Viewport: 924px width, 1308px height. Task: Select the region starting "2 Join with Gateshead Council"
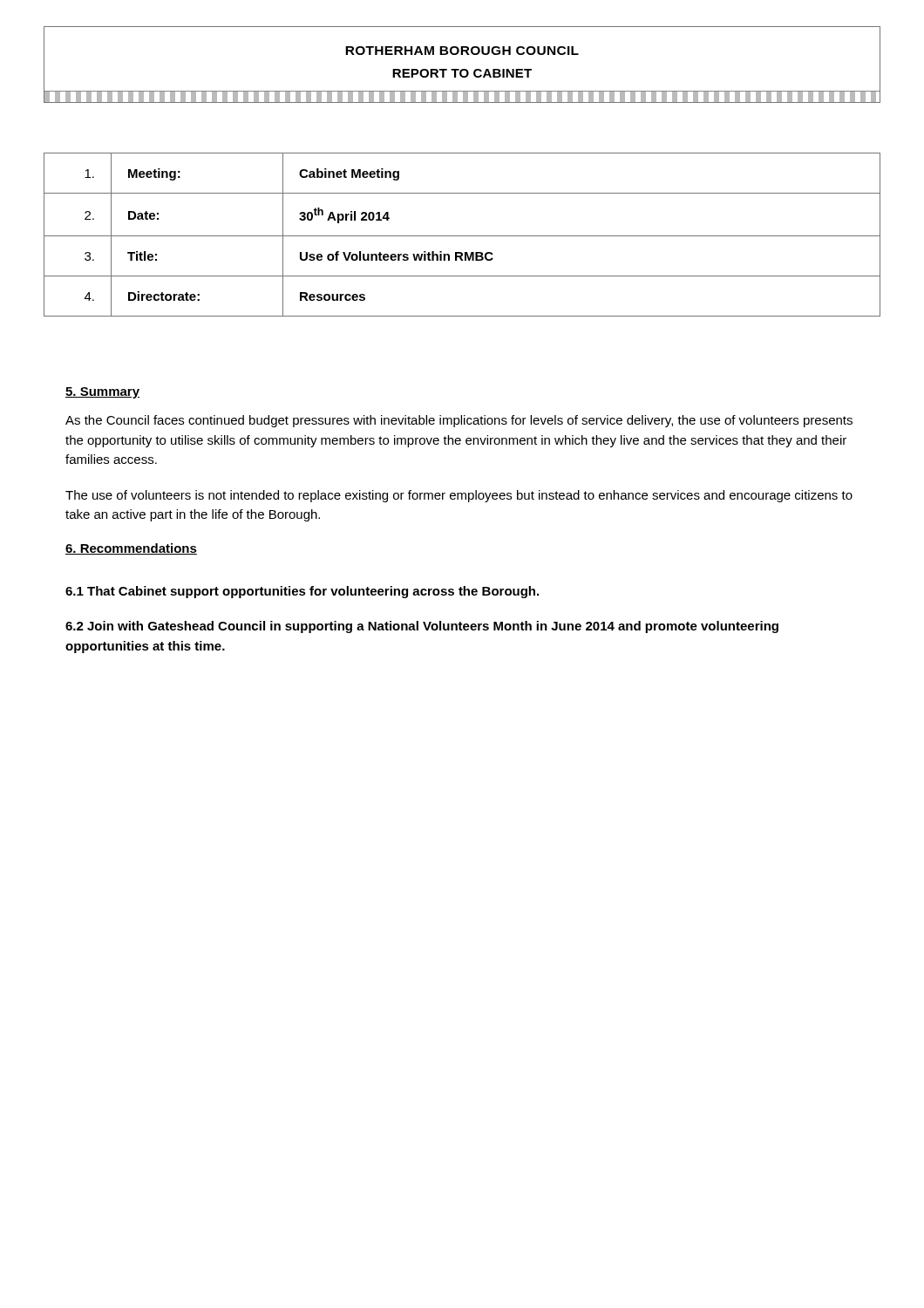coord(422,635)
